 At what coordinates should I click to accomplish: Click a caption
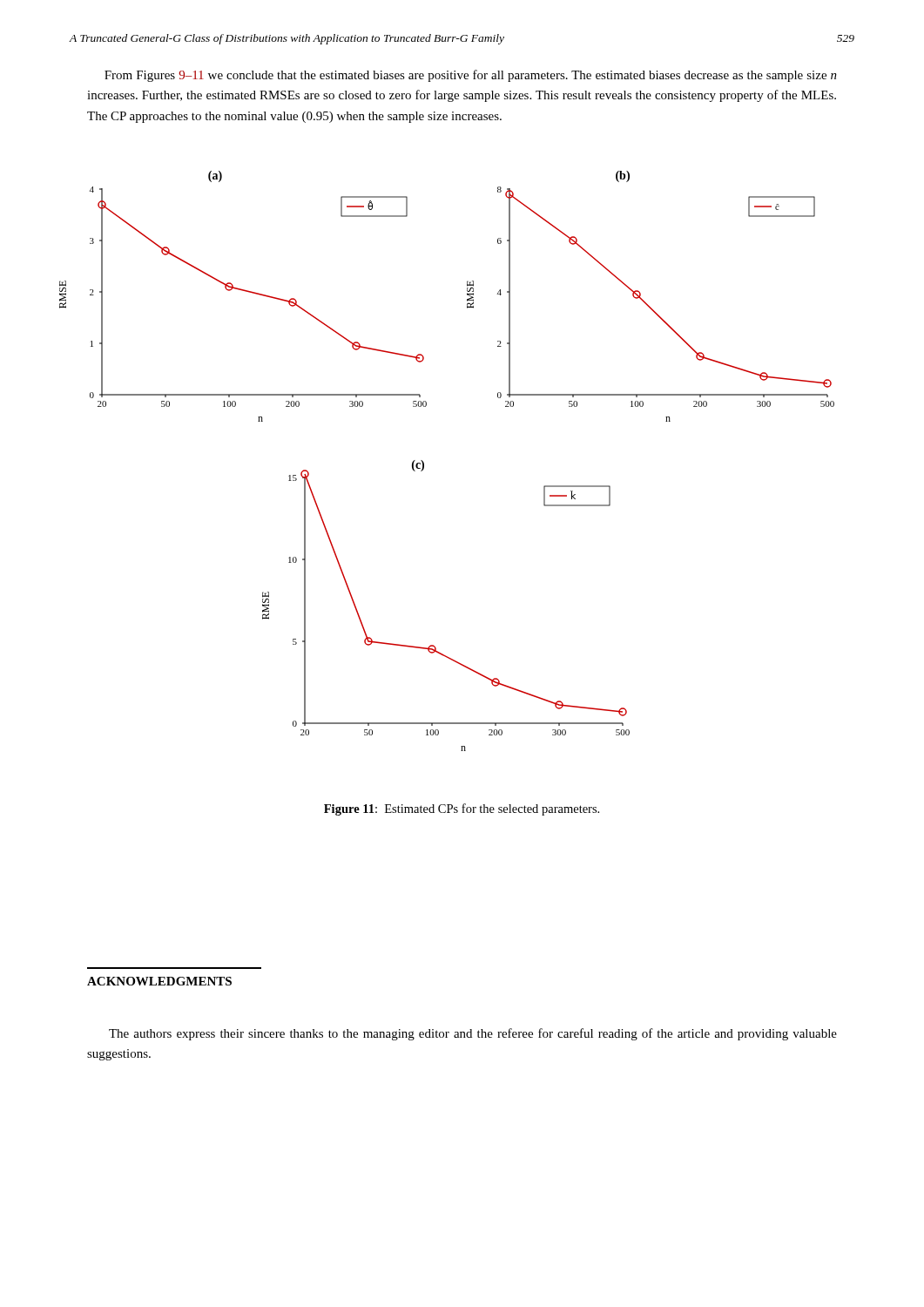(x=462, y=809)
